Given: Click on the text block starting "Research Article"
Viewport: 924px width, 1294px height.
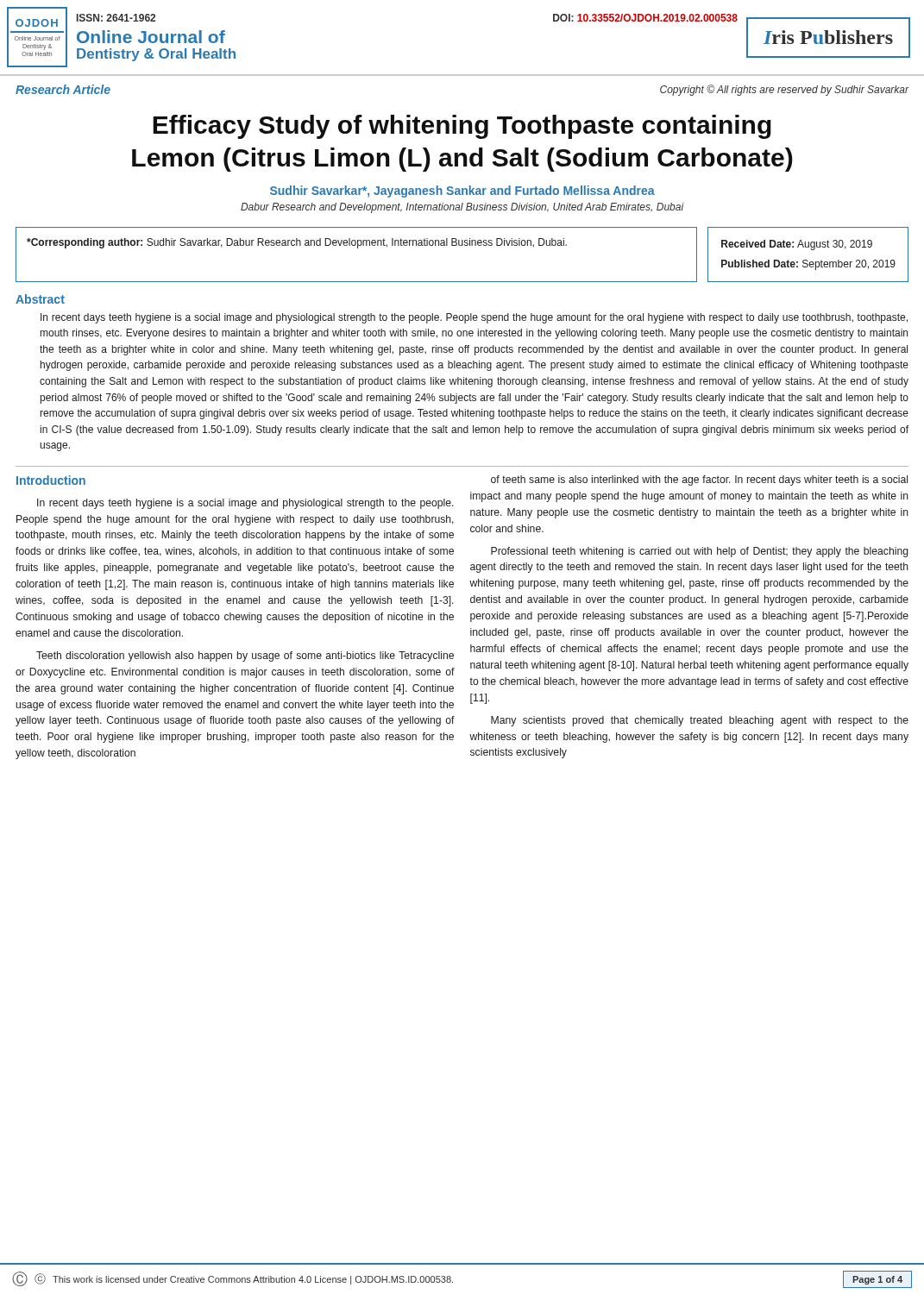Looking at the screenshot, I should coord(63,90).
